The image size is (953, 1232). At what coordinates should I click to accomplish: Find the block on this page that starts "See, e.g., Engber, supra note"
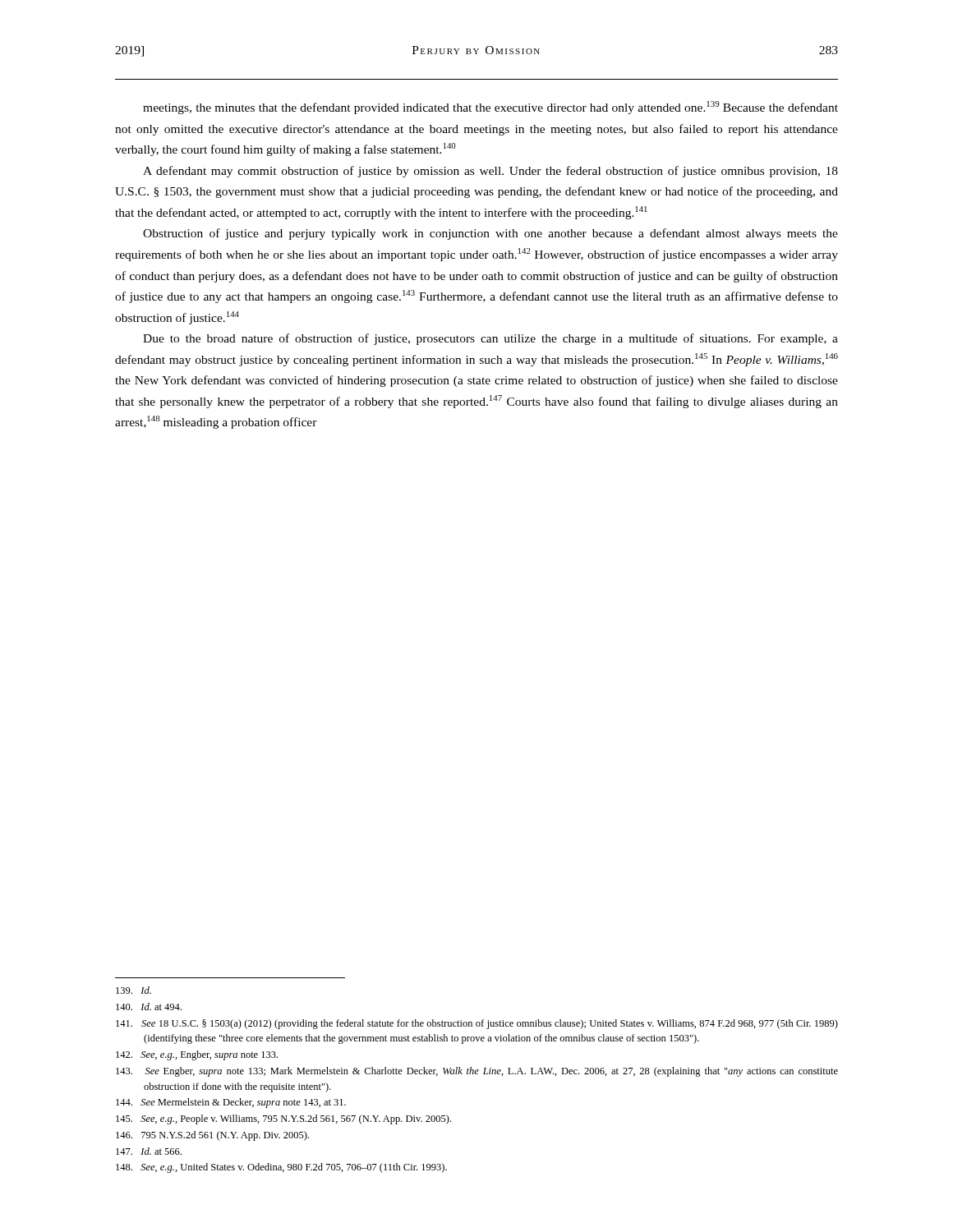[197, 1055]
